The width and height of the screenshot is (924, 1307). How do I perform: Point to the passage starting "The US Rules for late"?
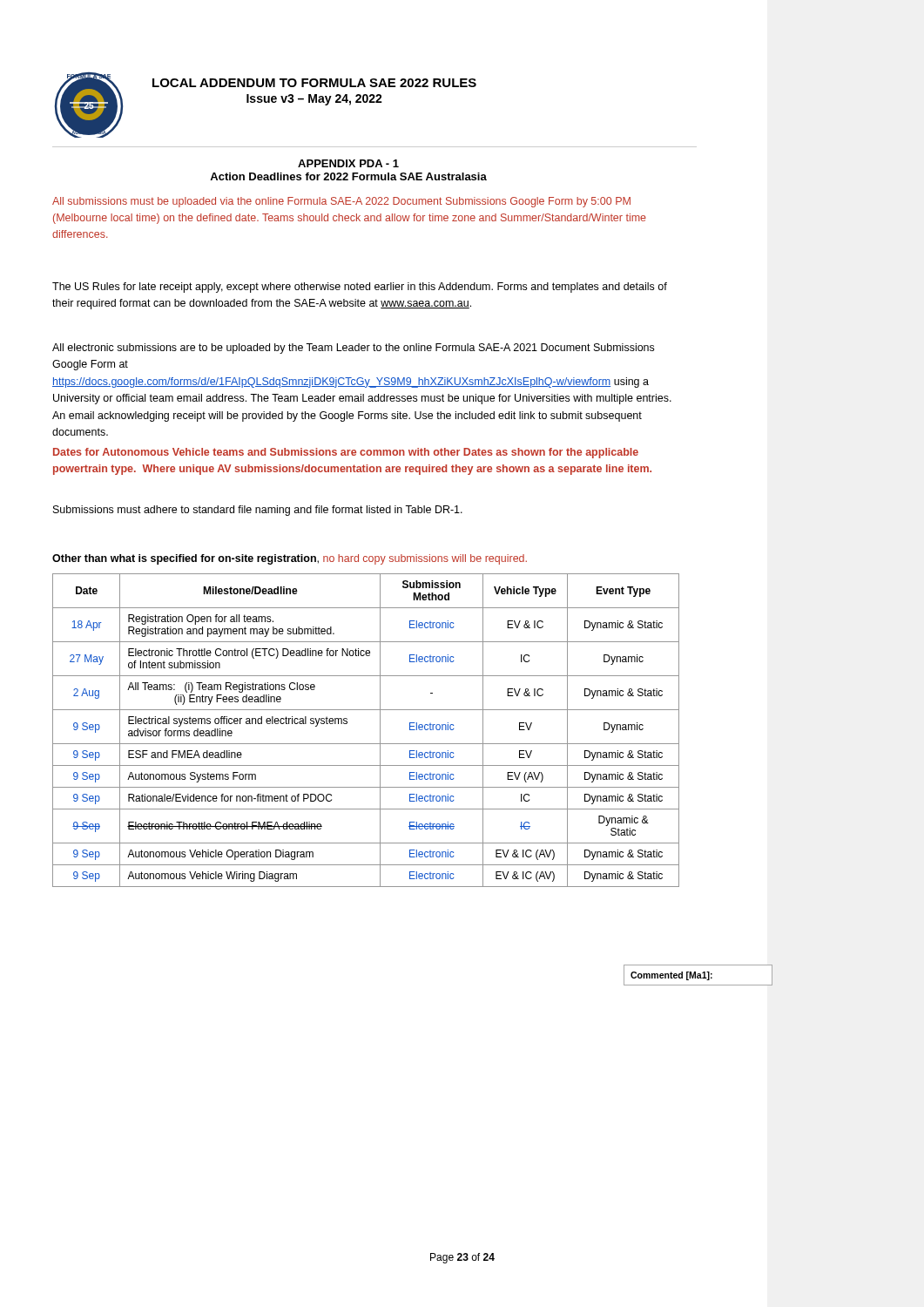(360, 295)
